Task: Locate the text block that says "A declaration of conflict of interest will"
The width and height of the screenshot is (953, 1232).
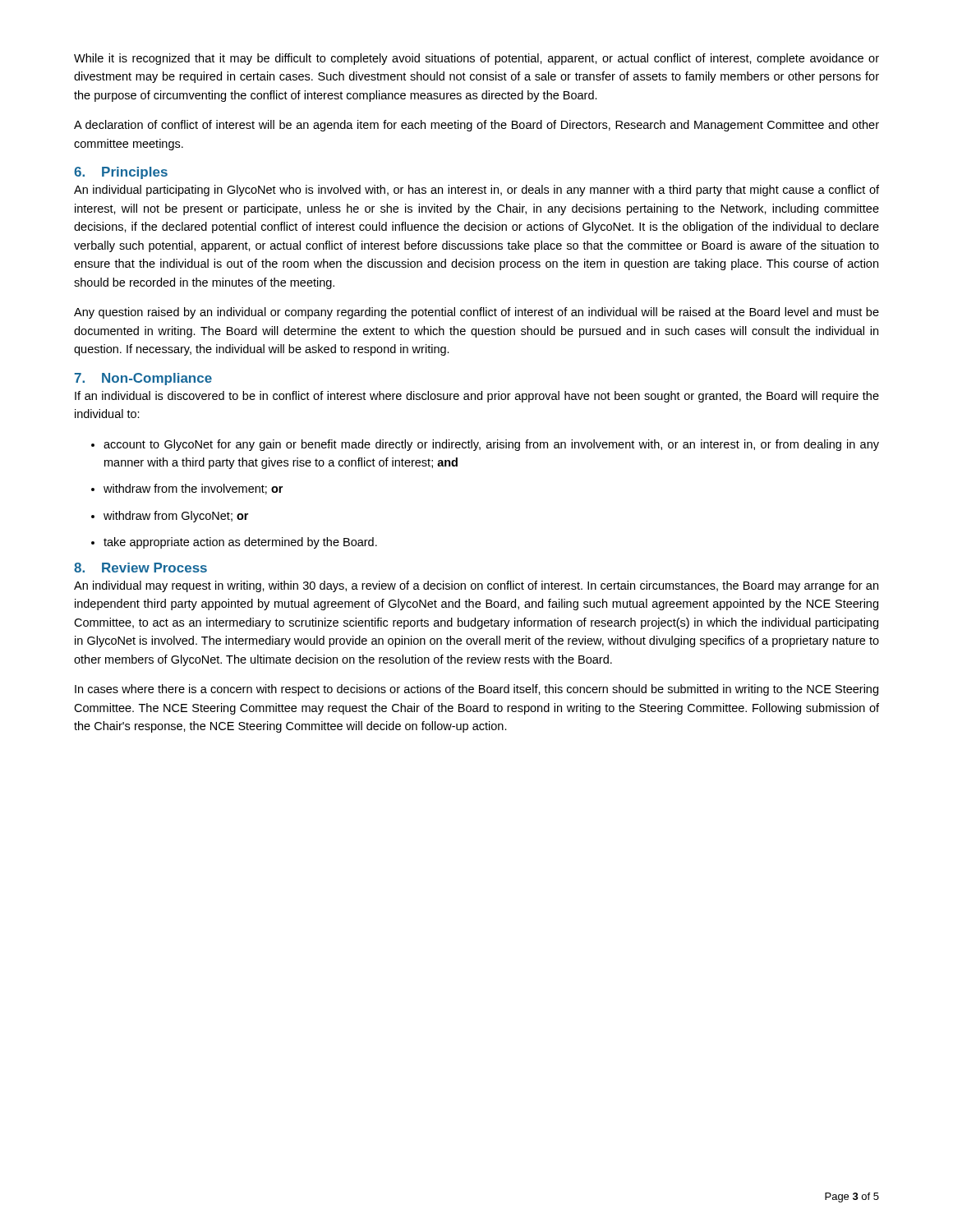Action: click(476, 135)
